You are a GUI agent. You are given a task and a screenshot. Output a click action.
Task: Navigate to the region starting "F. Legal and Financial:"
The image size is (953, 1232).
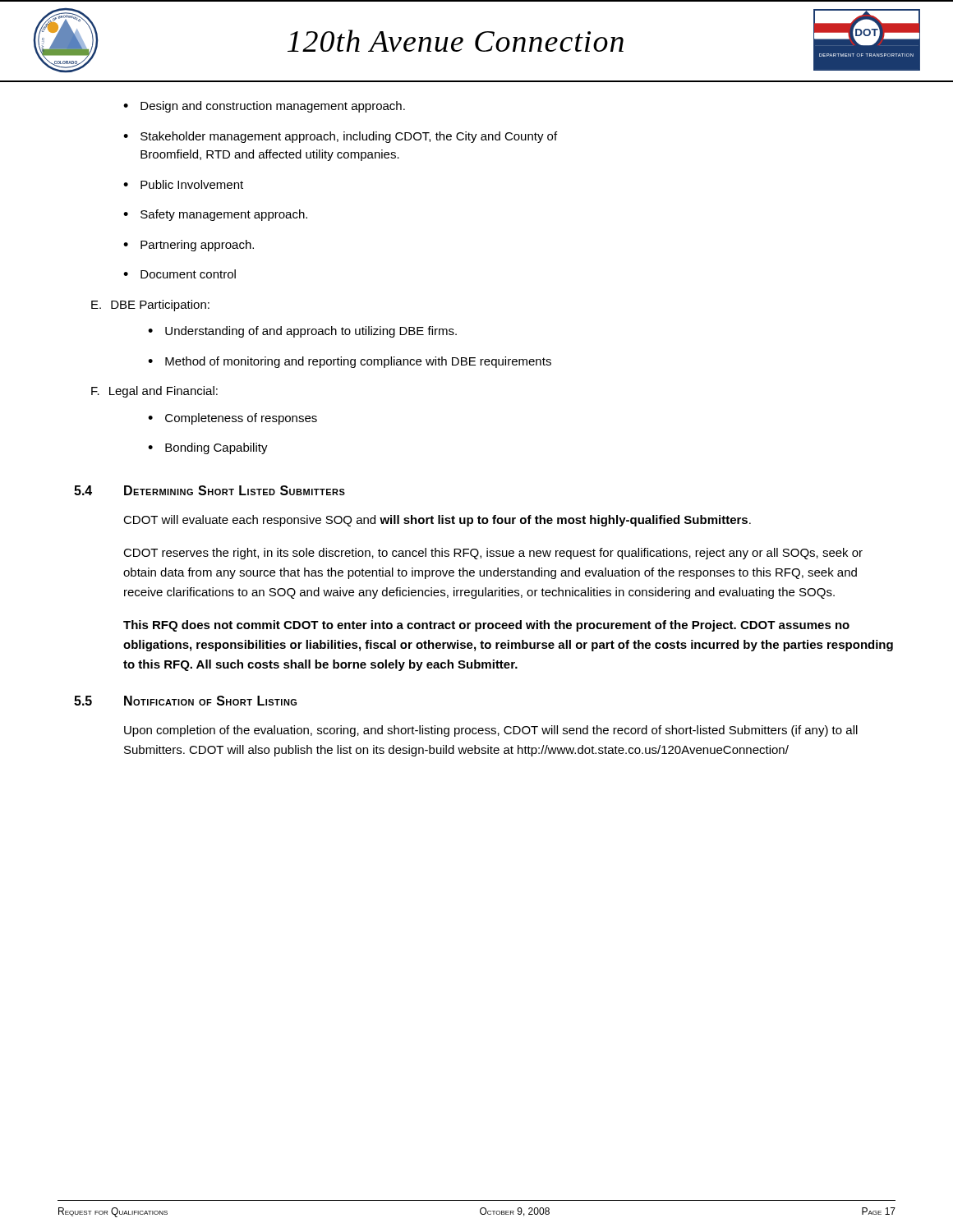(146, 391)
